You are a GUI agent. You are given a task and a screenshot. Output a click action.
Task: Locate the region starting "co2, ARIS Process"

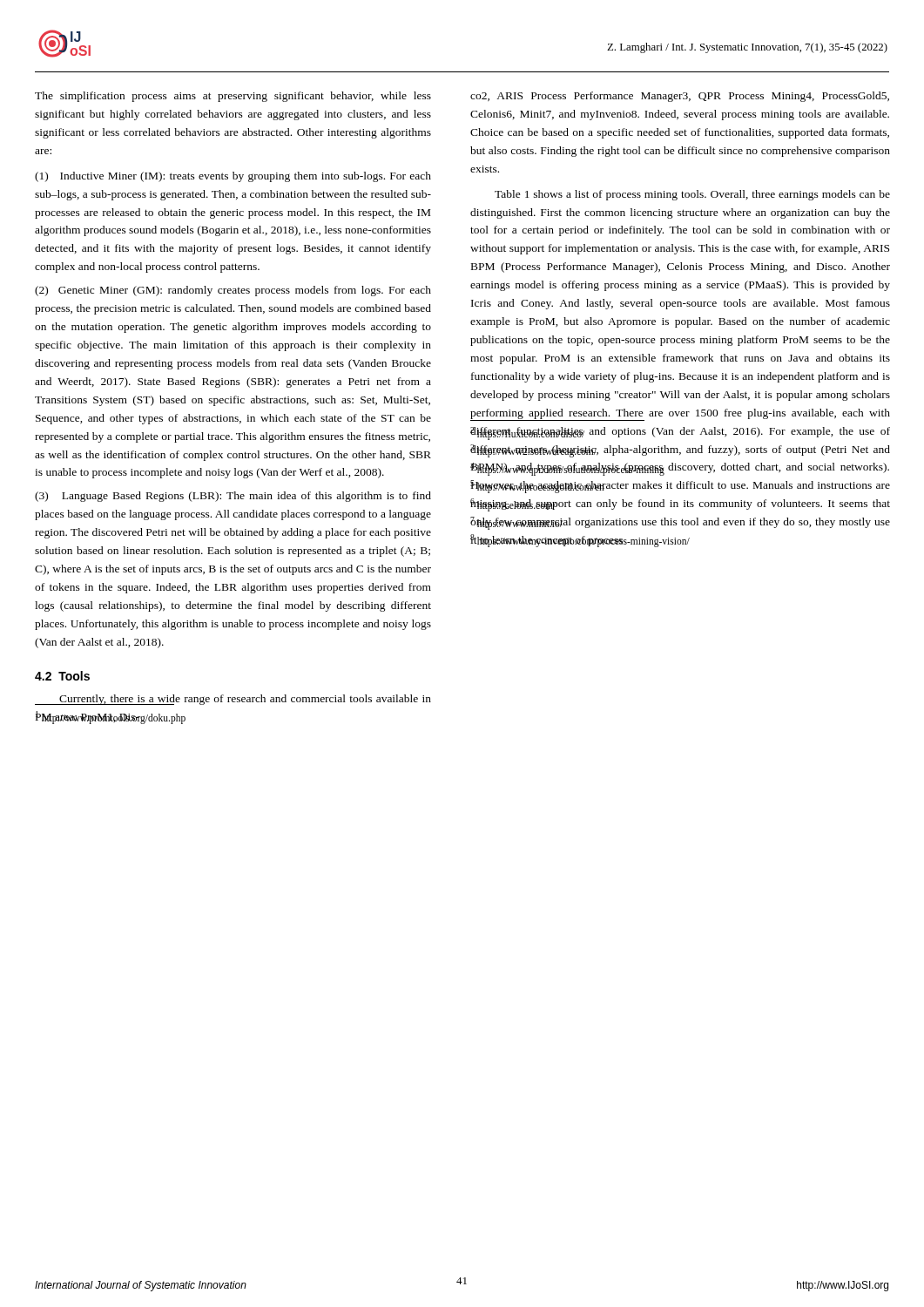coord(680,319)
